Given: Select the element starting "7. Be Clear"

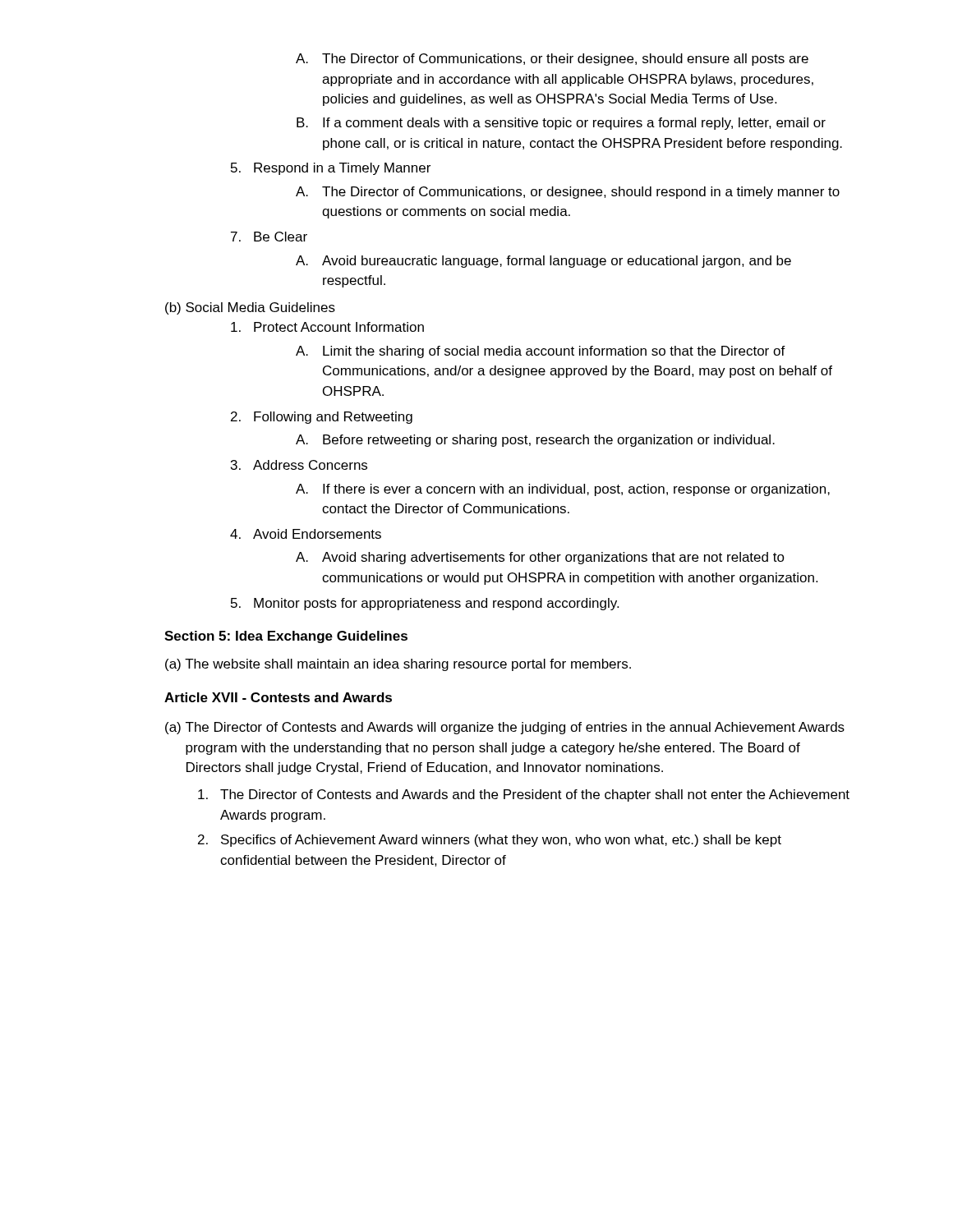Looking at the screenshot, I should pyautogui.click(x=269, y=237).
